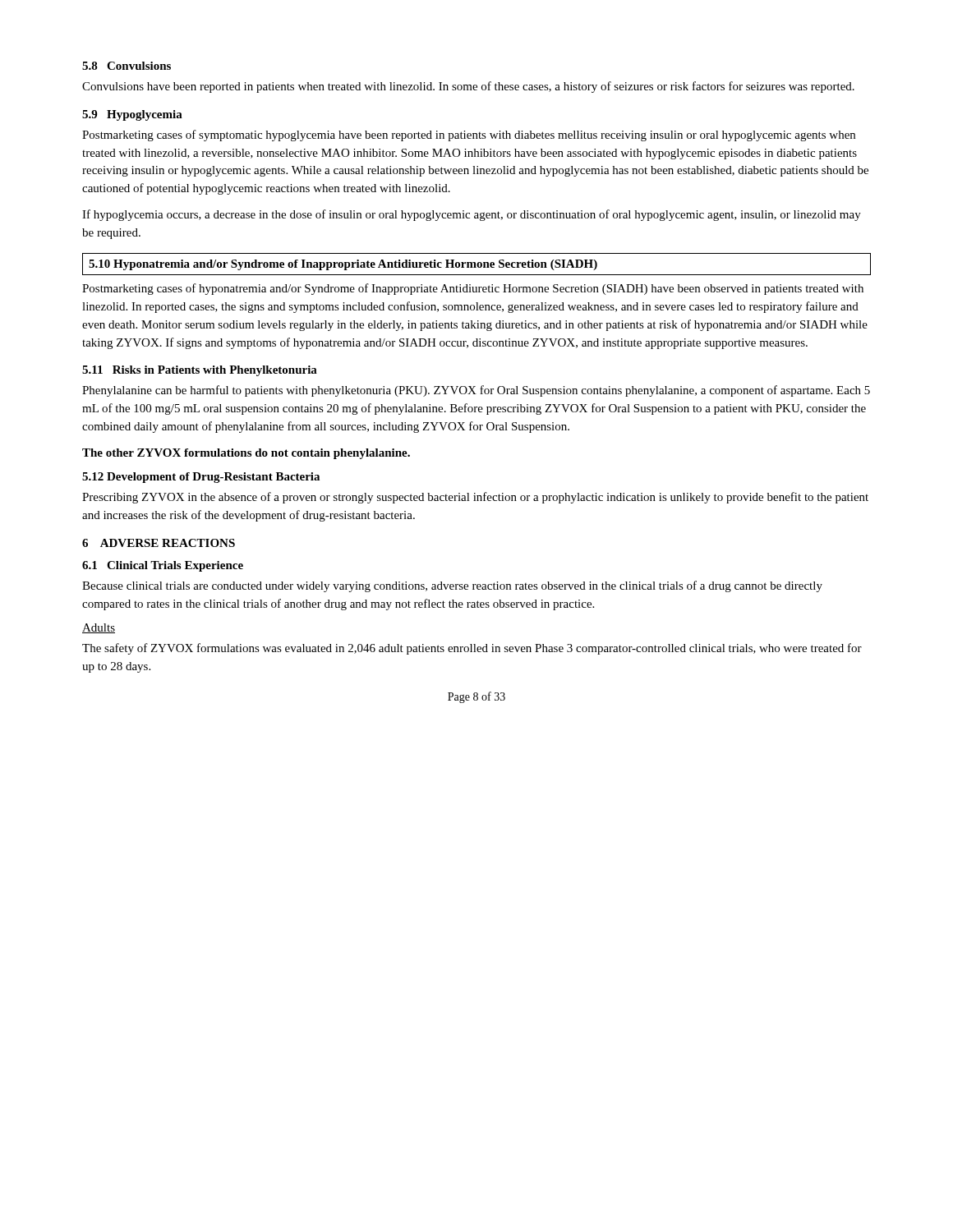
Task: Find the block on this page that starts "Postmarketing cases of hyponatremia and/or Syndrome of"
Action: pos(475,315)
